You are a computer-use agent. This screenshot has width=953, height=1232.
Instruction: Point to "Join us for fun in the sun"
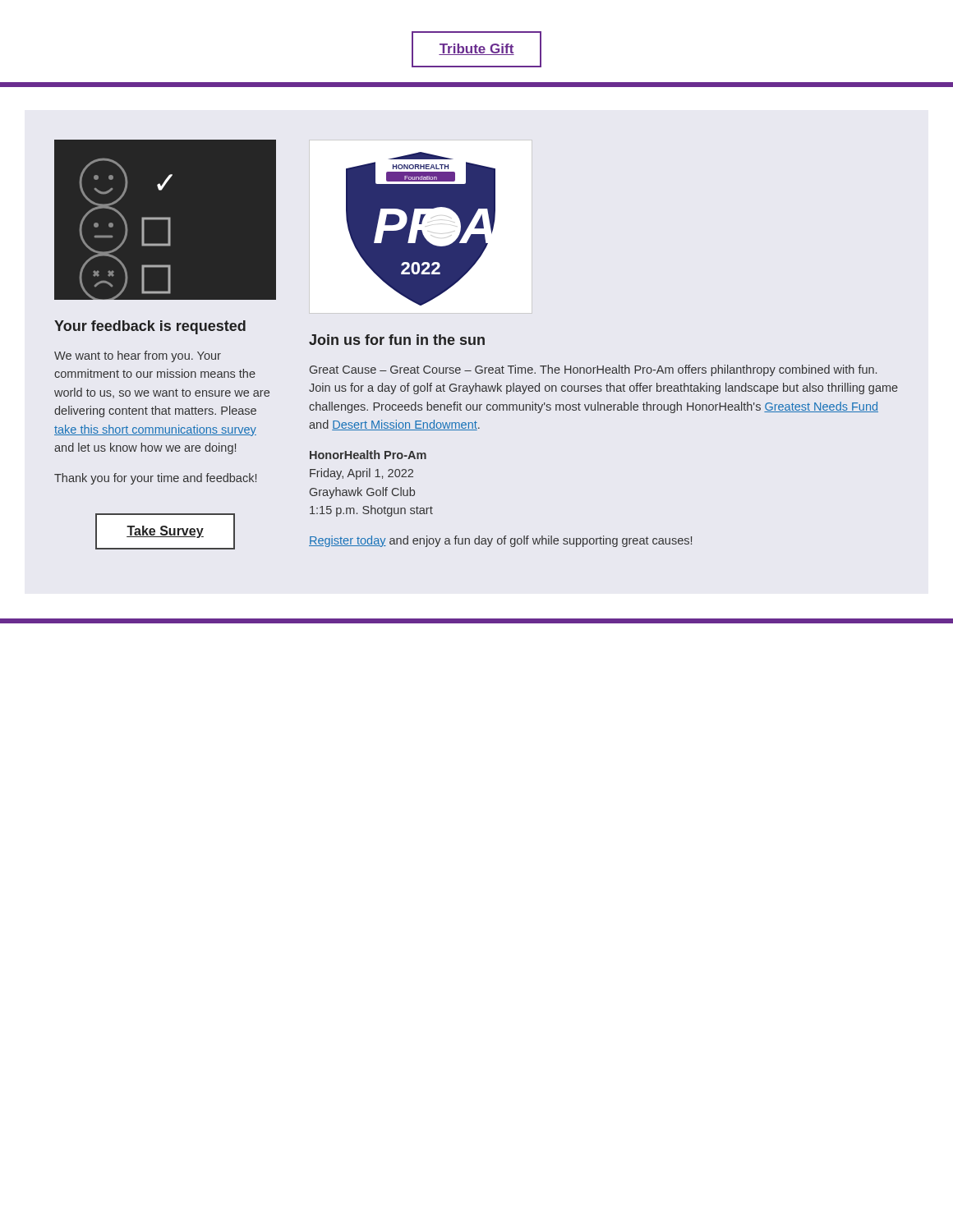coord(397,340)
